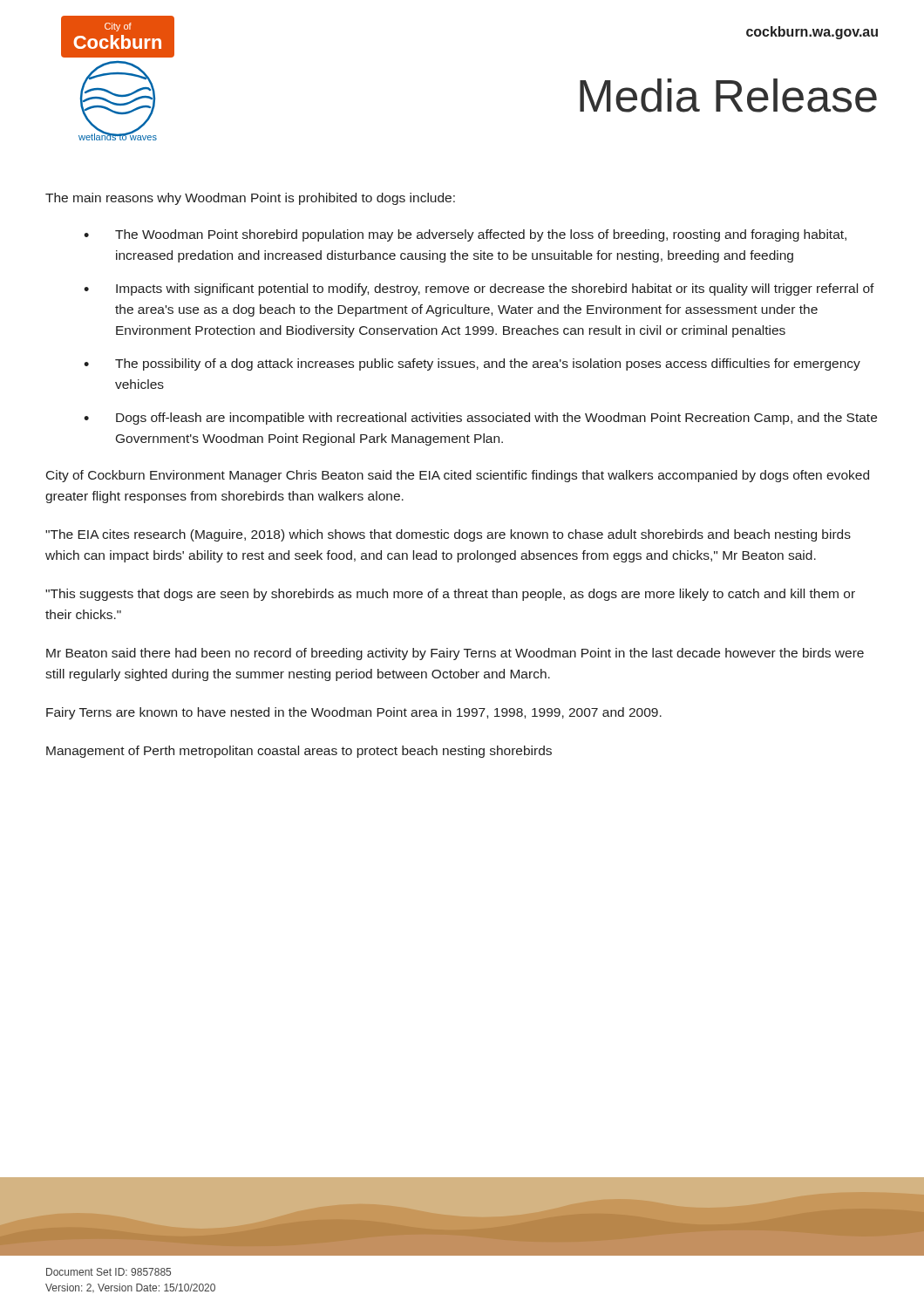
Task: Select the illustration
Action: tap(462, 1216)
